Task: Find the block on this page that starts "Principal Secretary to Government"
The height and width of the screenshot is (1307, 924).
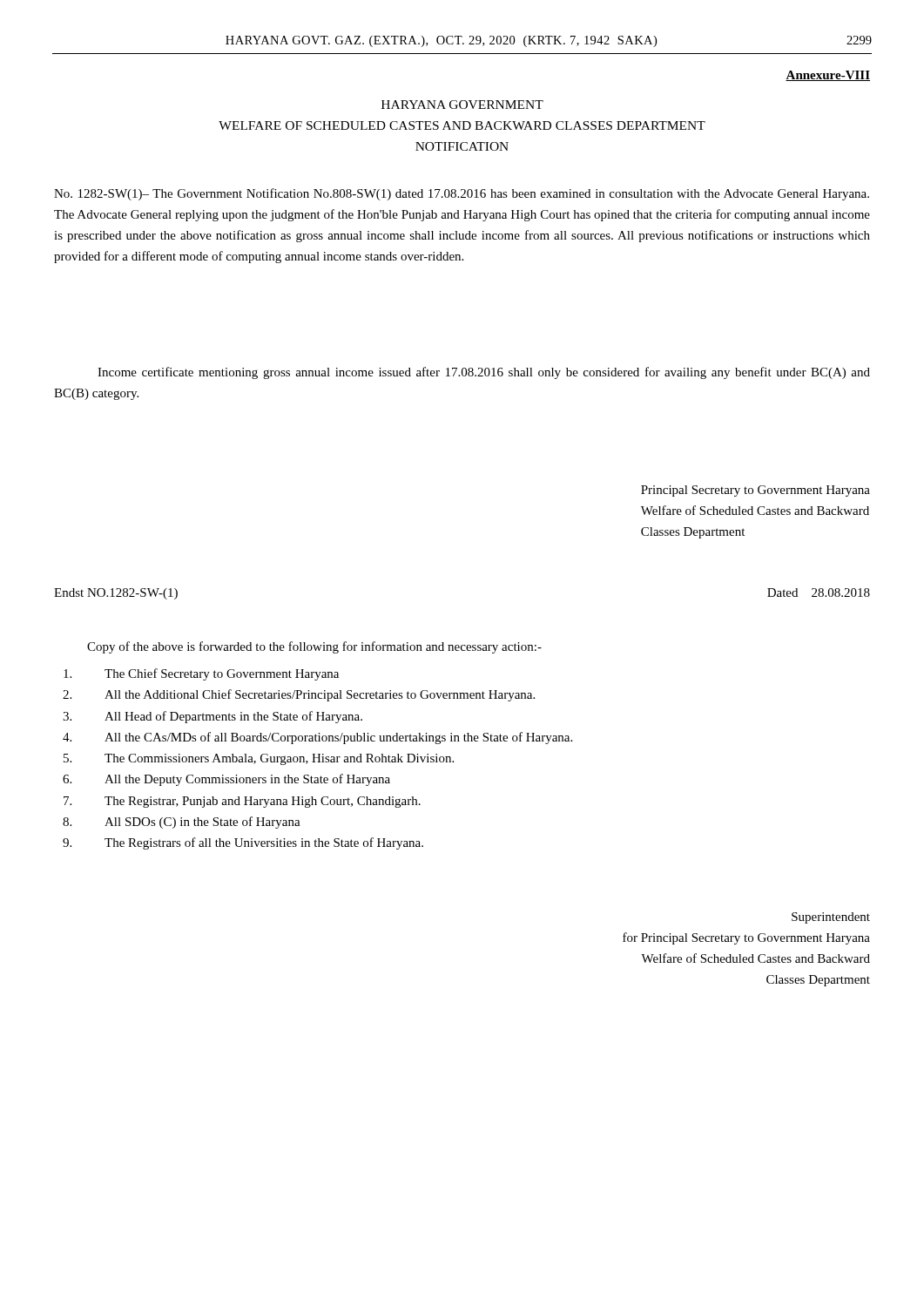Action: 755,511
